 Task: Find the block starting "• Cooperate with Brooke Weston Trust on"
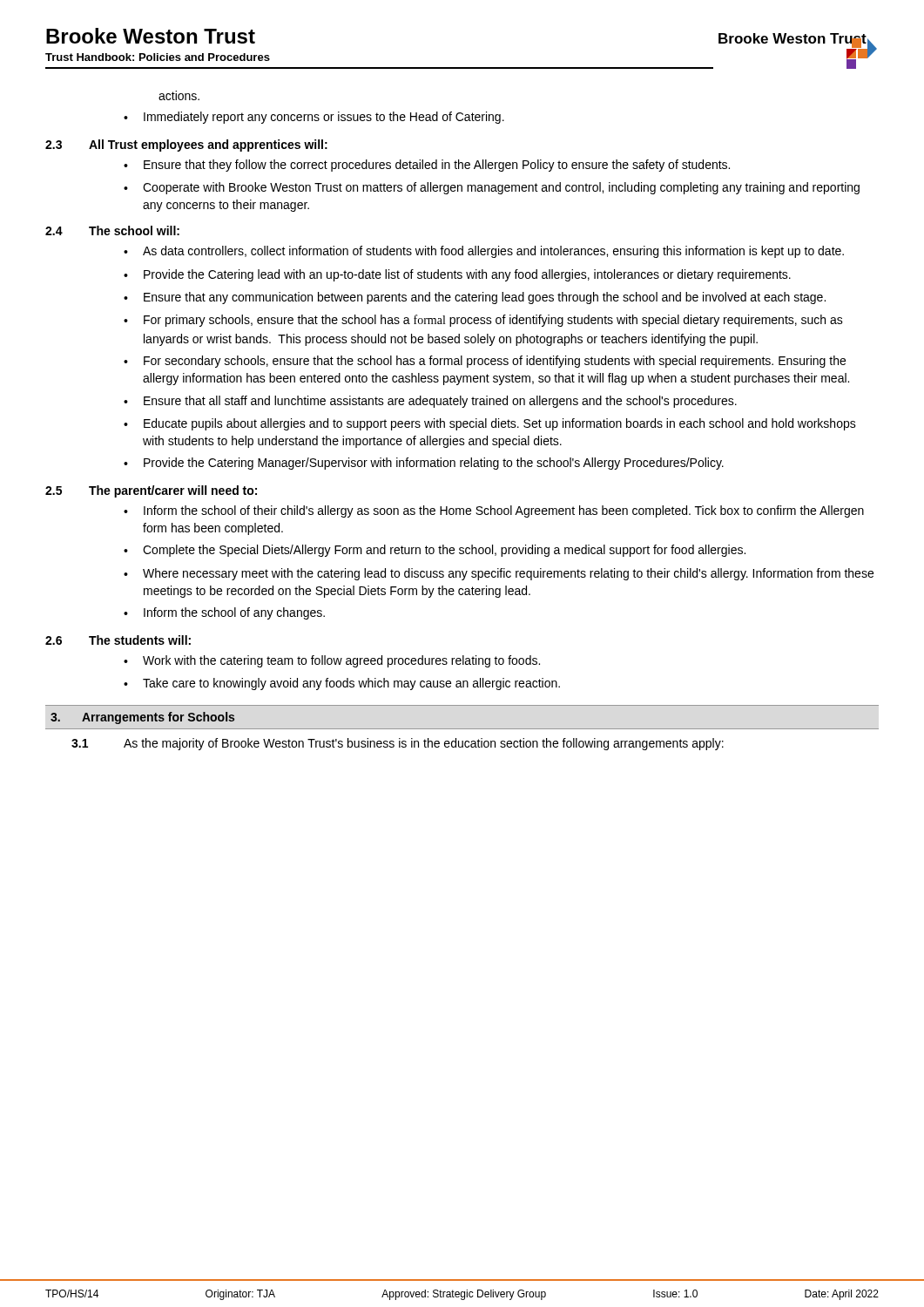pos(501,196)
